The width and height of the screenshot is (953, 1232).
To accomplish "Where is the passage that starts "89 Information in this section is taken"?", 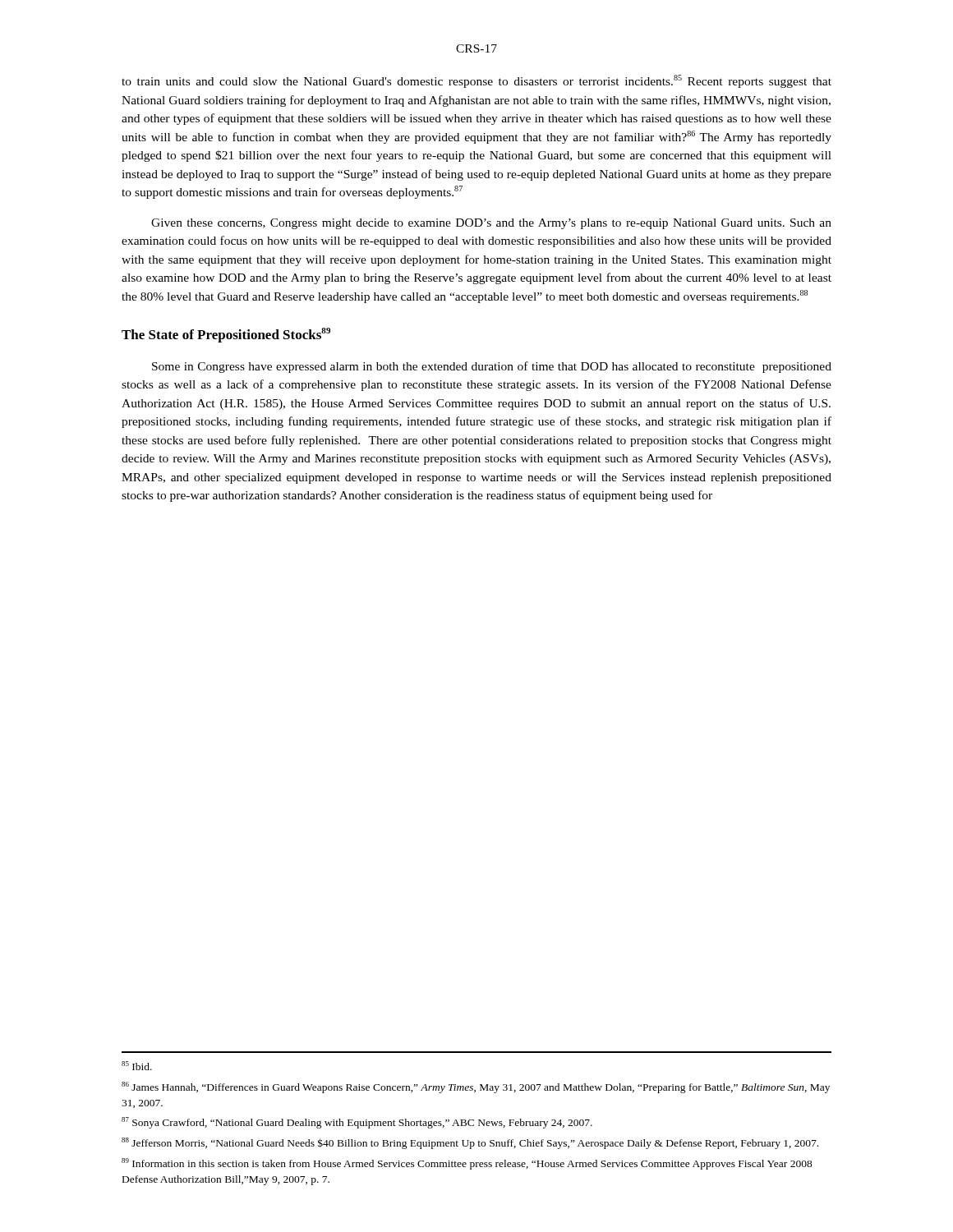I will coord(467,1171).
